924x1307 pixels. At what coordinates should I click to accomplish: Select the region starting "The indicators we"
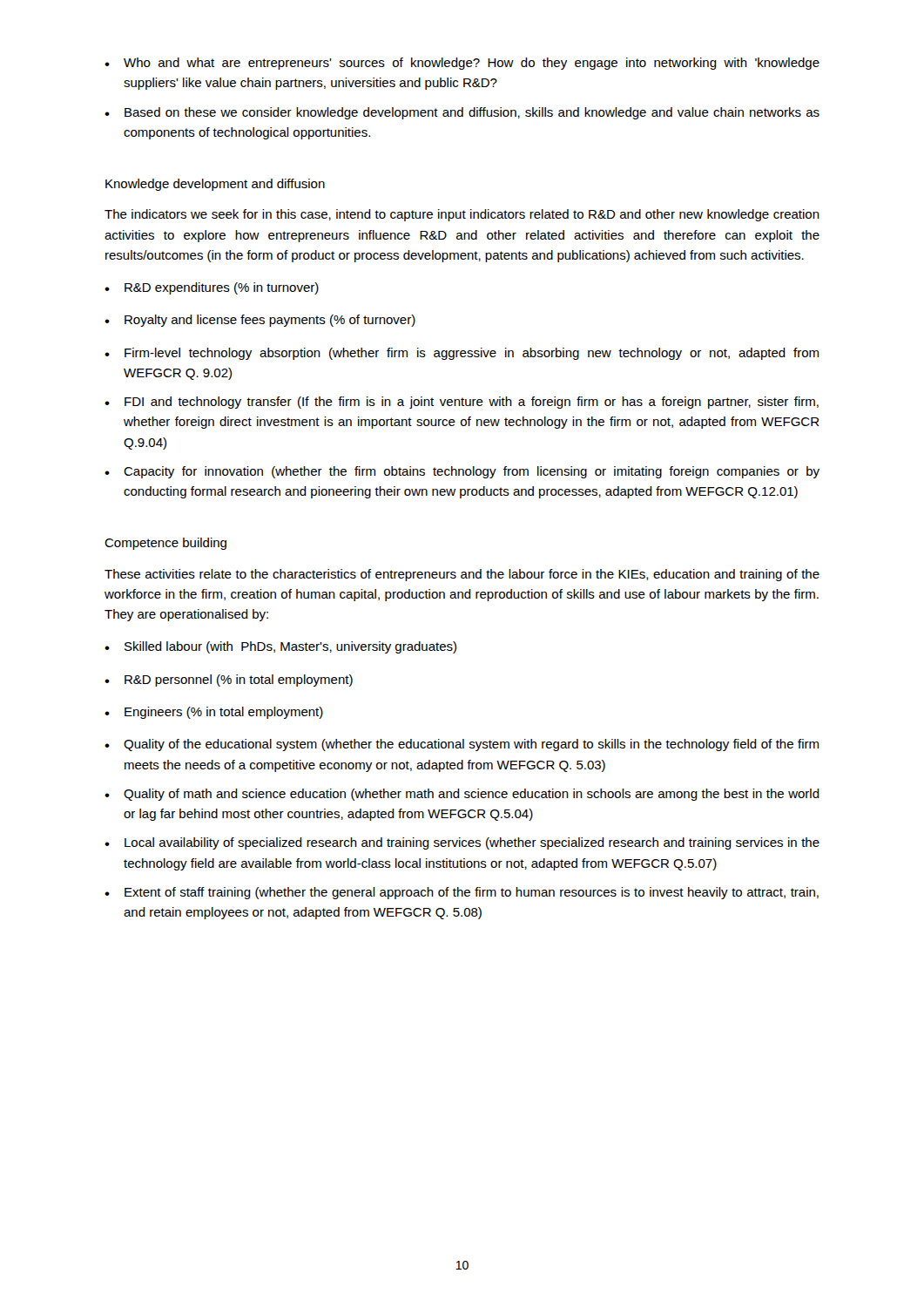(462, 235)
